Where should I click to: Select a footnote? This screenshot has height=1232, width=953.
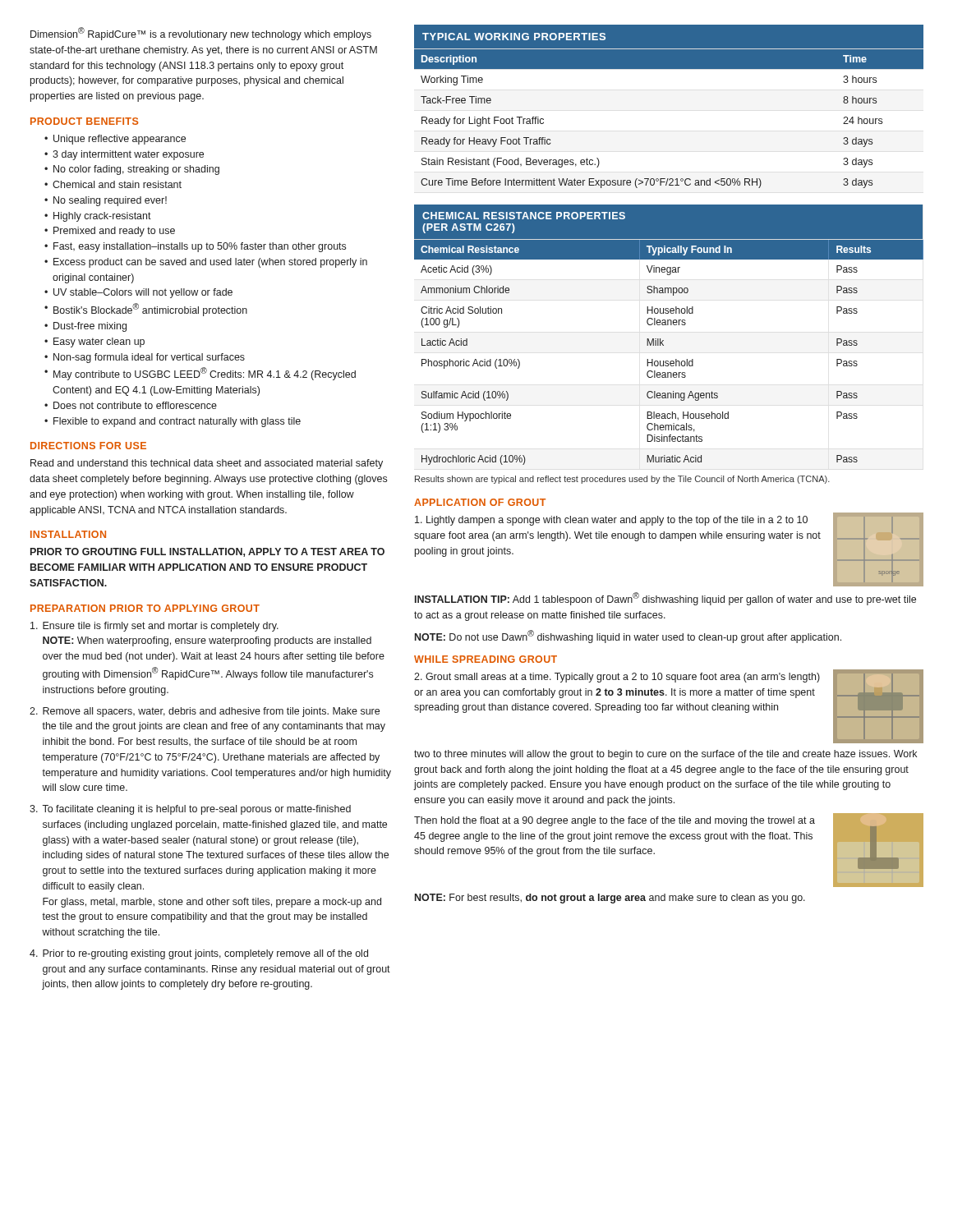pyautogui.click(x=622, y=479)
